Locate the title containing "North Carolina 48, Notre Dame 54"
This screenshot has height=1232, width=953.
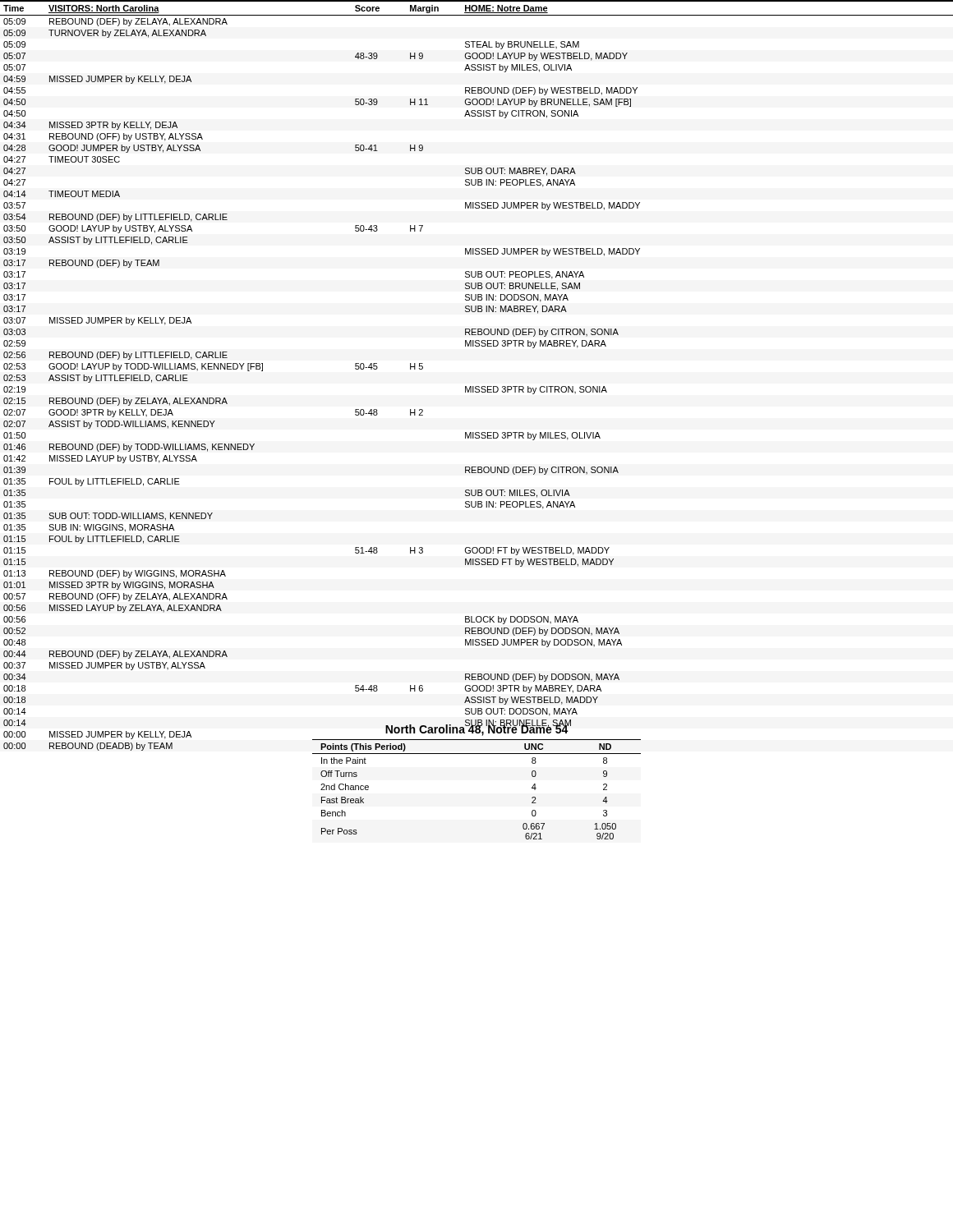[476, 729]
